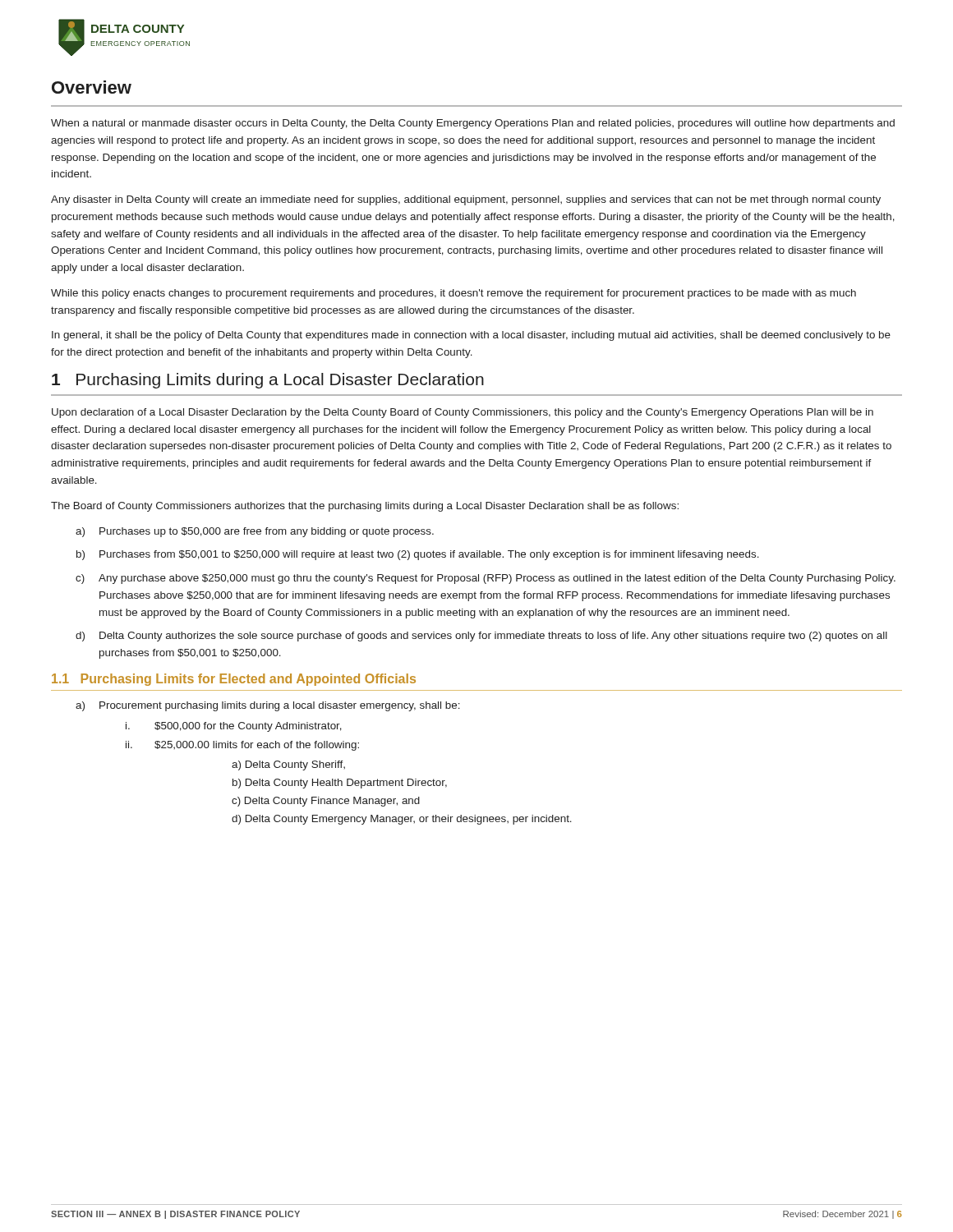Locate the text starting "i. $500,000 for the"
Viewport: 953px width, 1232px height.
pyautogui.click(x=234, y=727)
